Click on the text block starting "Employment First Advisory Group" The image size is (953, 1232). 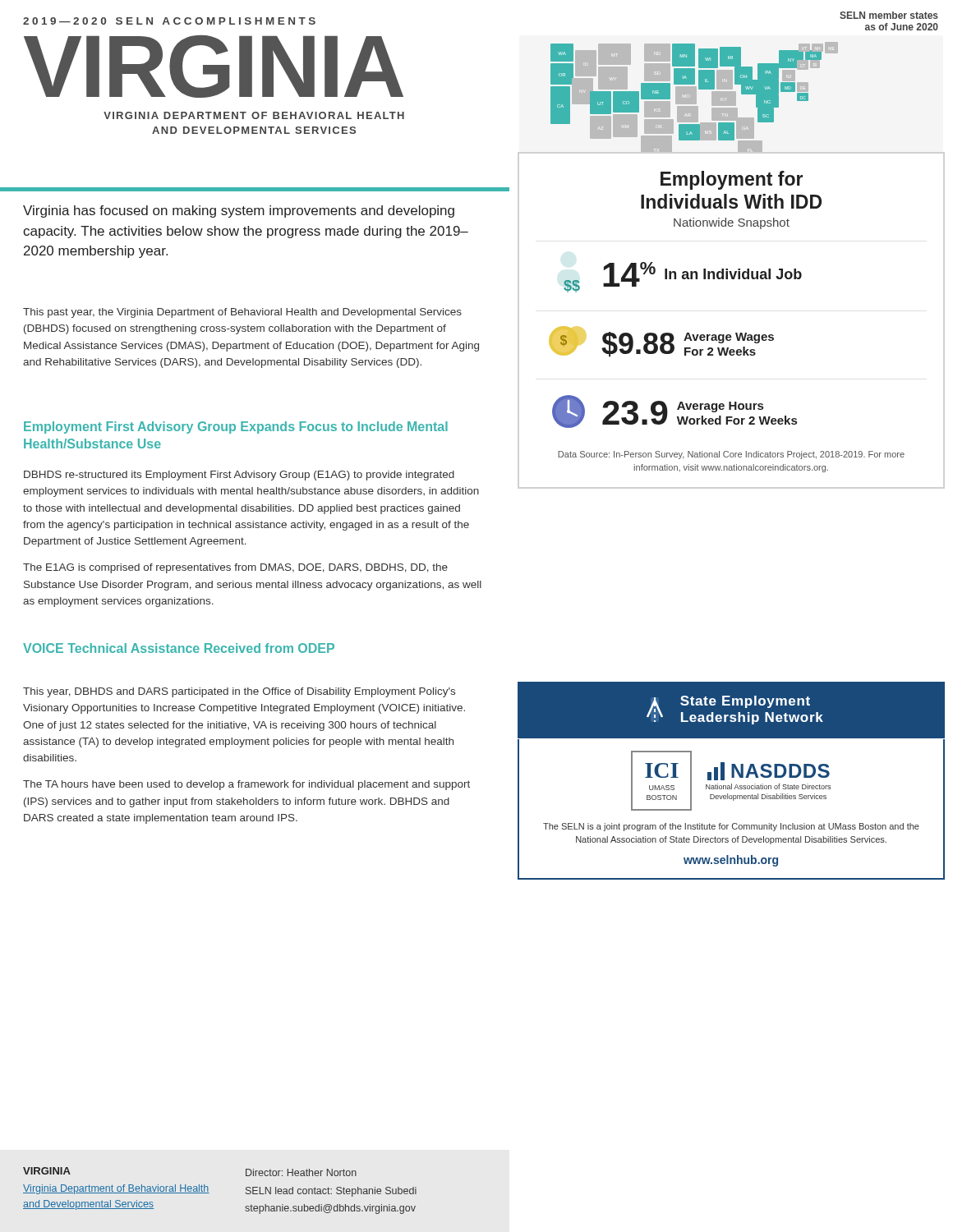coord(253,436)
